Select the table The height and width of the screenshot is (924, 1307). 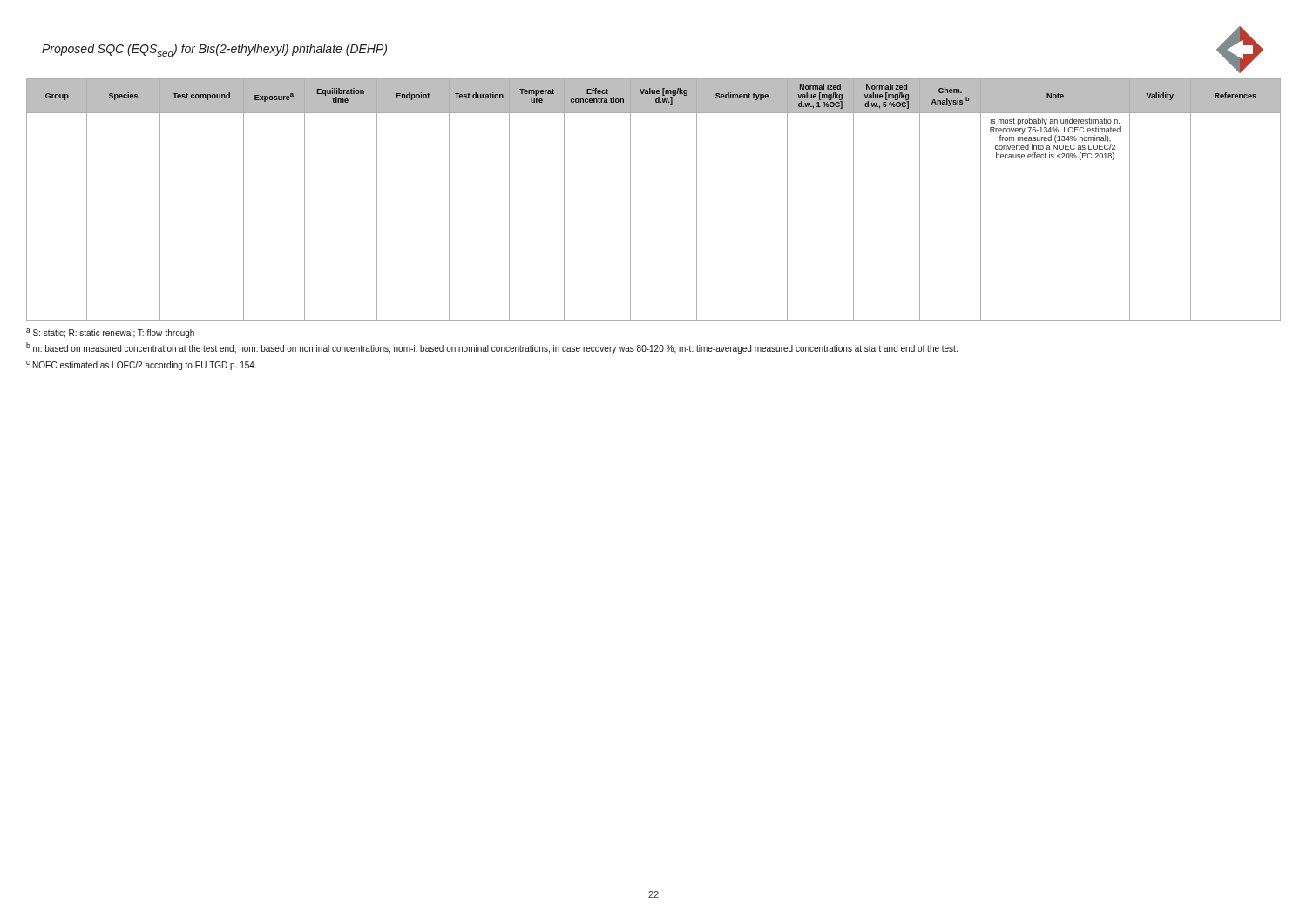click(654, 200)
